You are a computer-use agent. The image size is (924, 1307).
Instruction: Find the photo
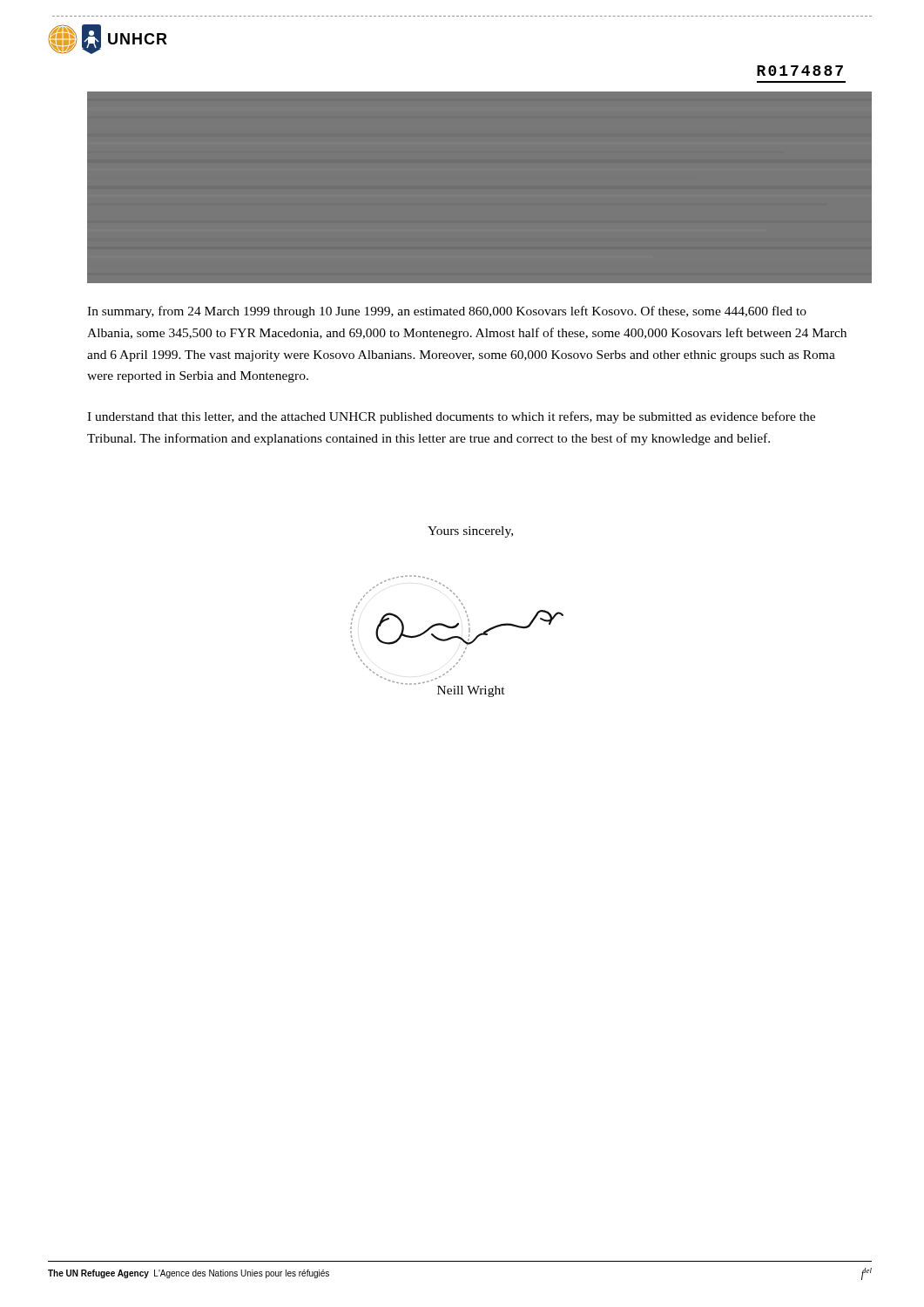tap(479, 187)
